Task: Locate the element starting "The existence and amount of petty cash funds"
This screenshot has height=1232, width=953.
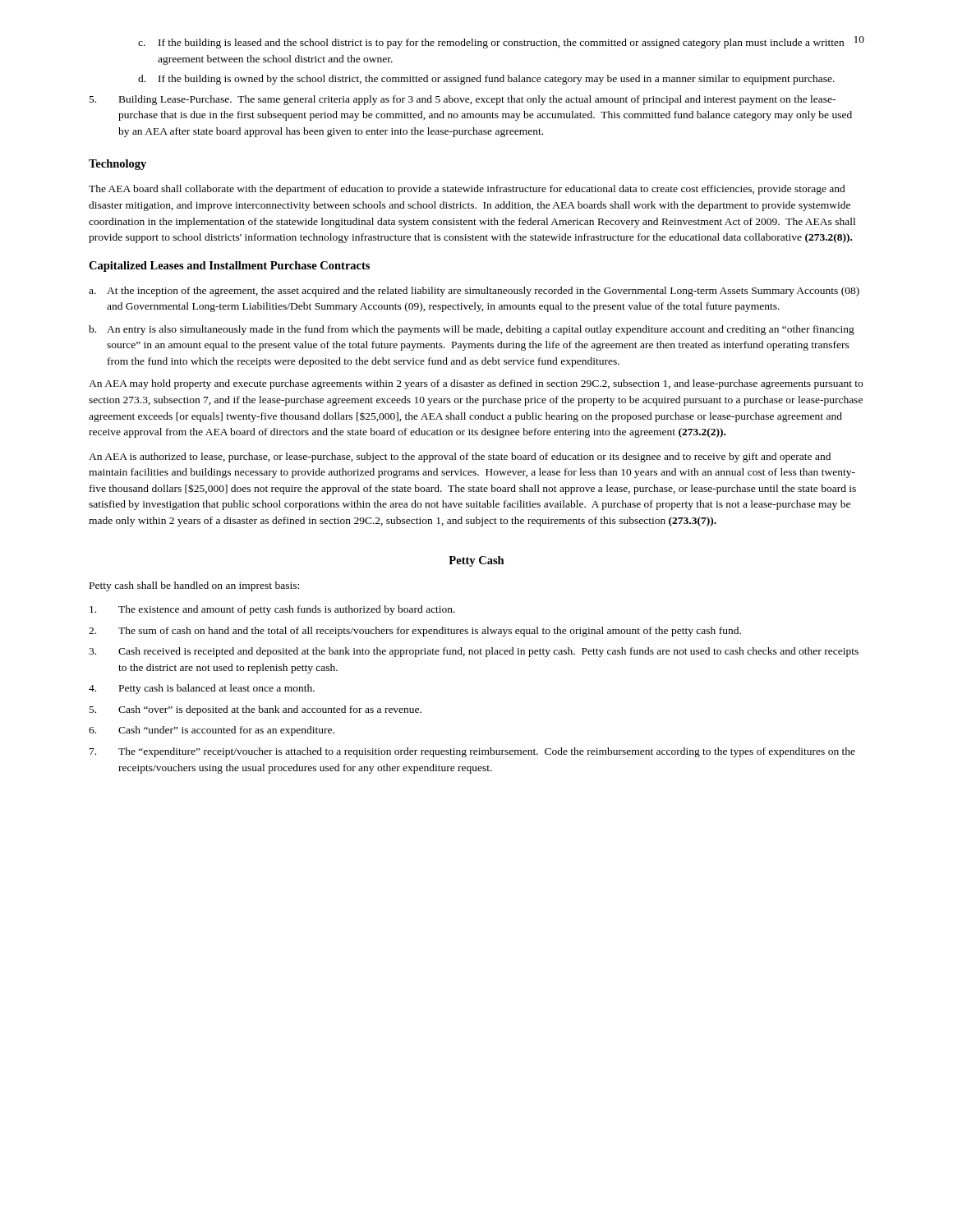Action: click(272, 610)
